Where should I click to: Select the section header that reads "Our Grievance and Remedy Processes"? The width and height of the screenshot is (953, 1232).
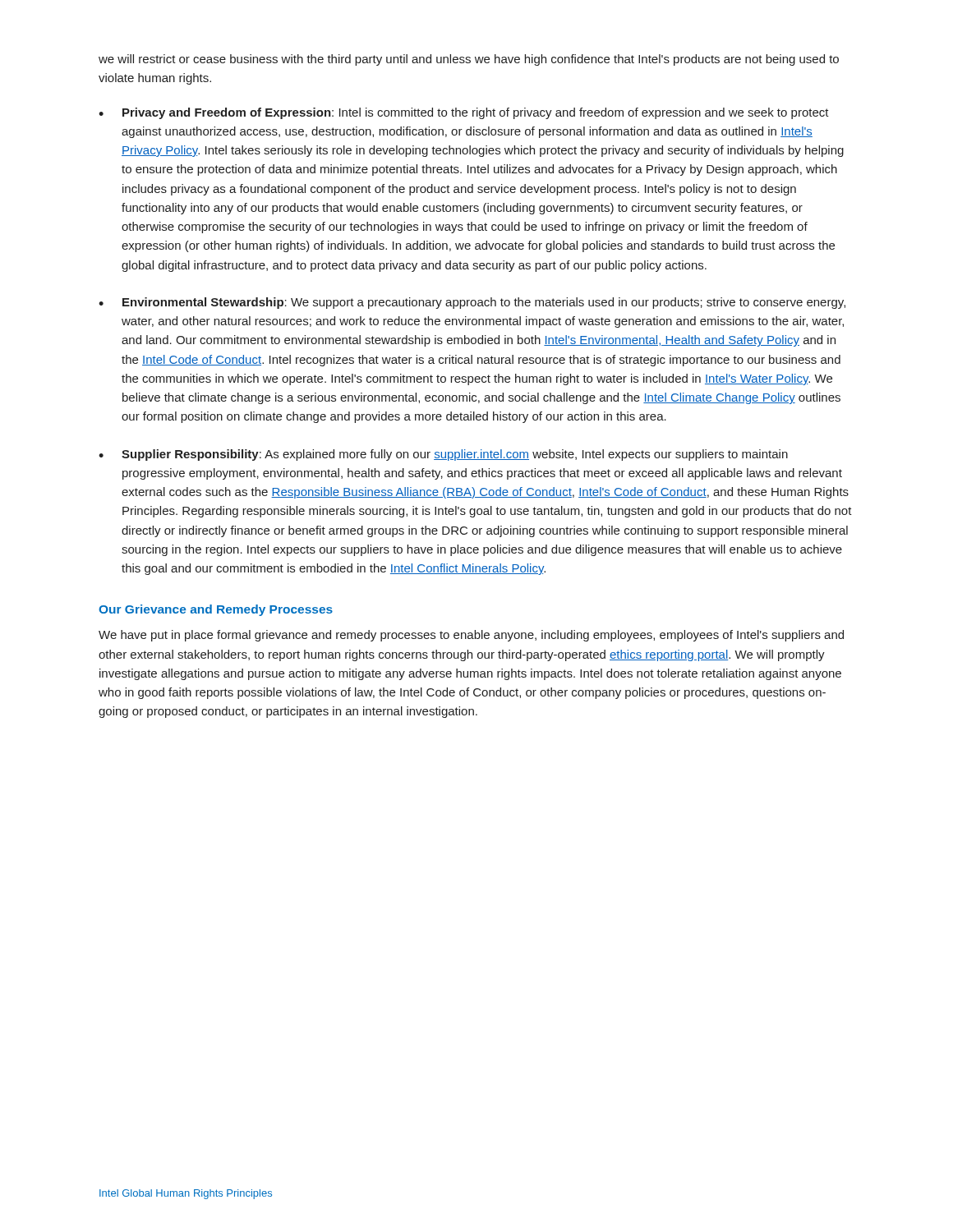coord(216,609)
